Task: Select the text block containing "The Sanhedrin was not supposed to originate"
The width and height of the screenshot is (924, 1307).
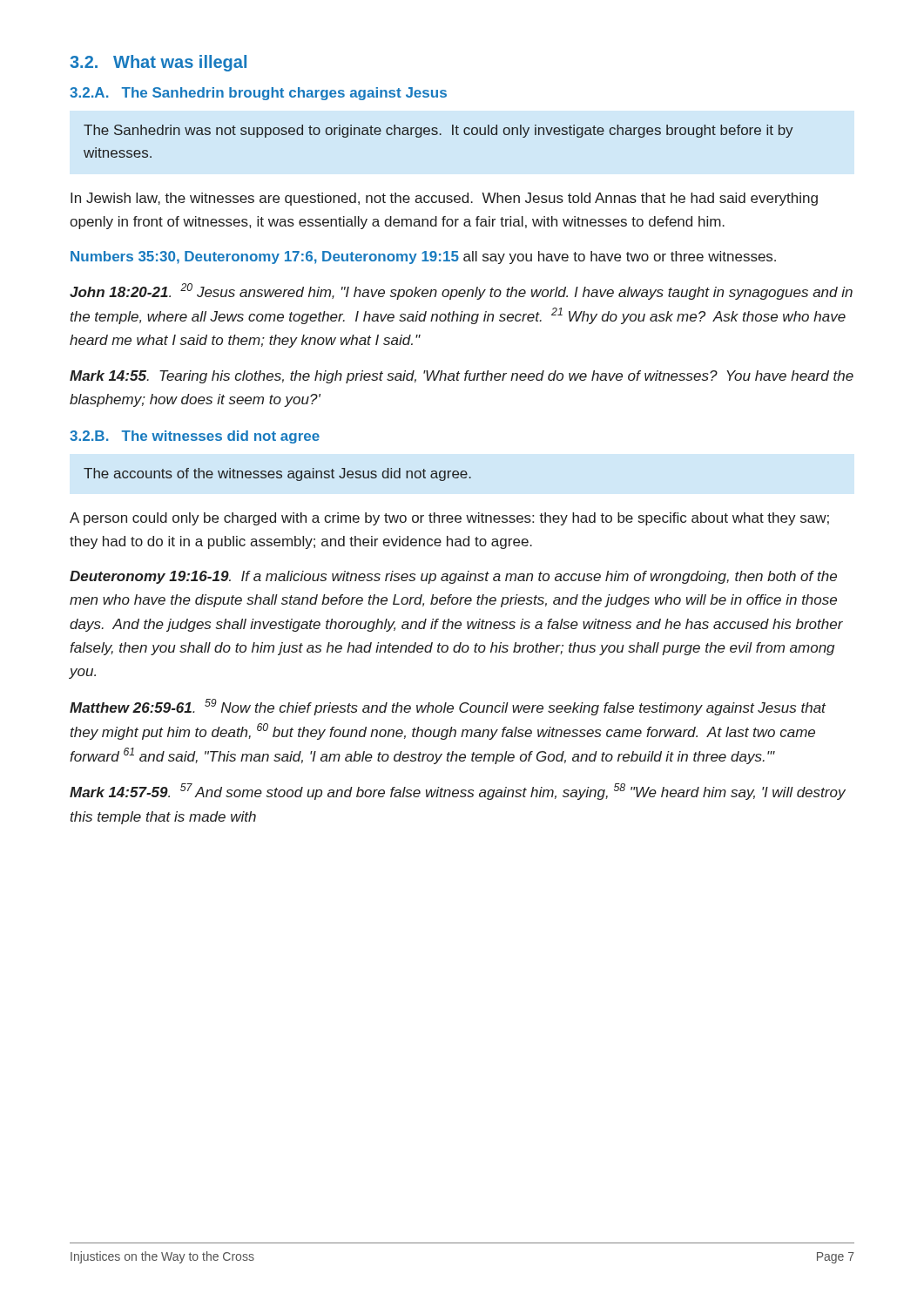Action: click(x=438, y=142)
